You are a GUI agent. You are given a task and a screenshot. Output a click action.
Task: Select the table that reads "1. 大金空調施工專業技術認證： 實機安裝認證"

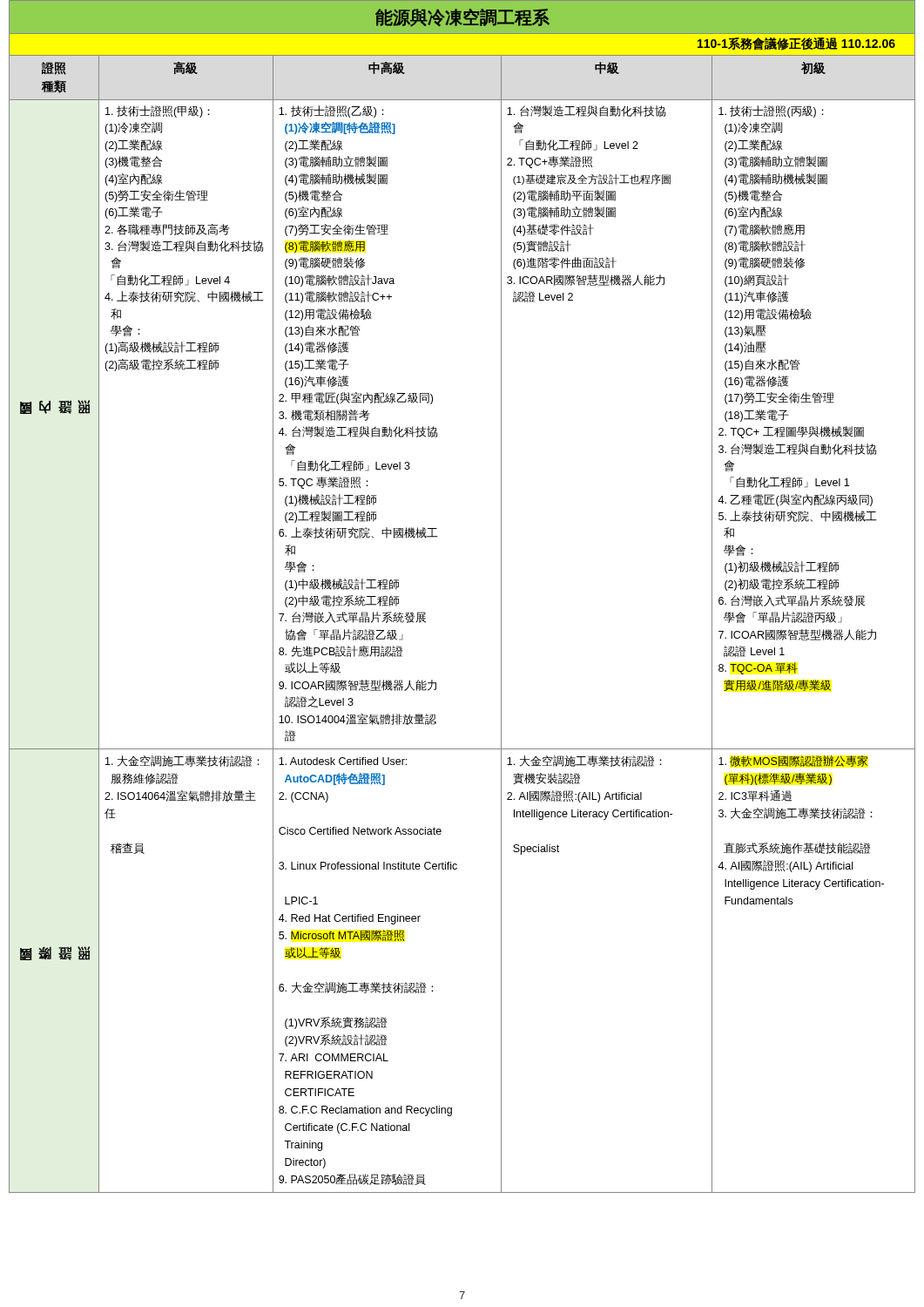click(x=462, y=624)
